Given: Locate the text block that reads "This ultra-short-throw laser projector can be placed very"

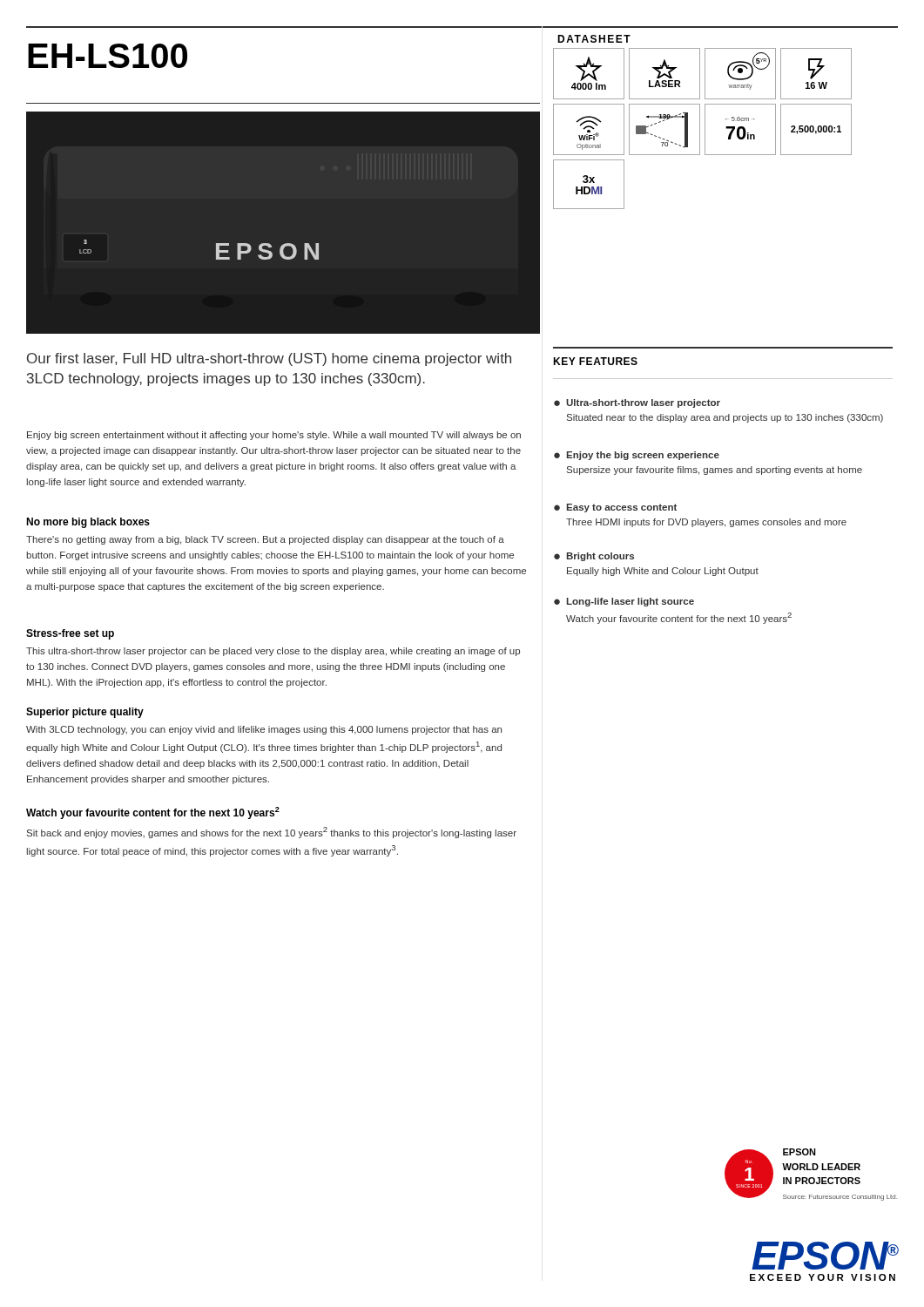Looking at the screenshot, I should pos(273,667).
